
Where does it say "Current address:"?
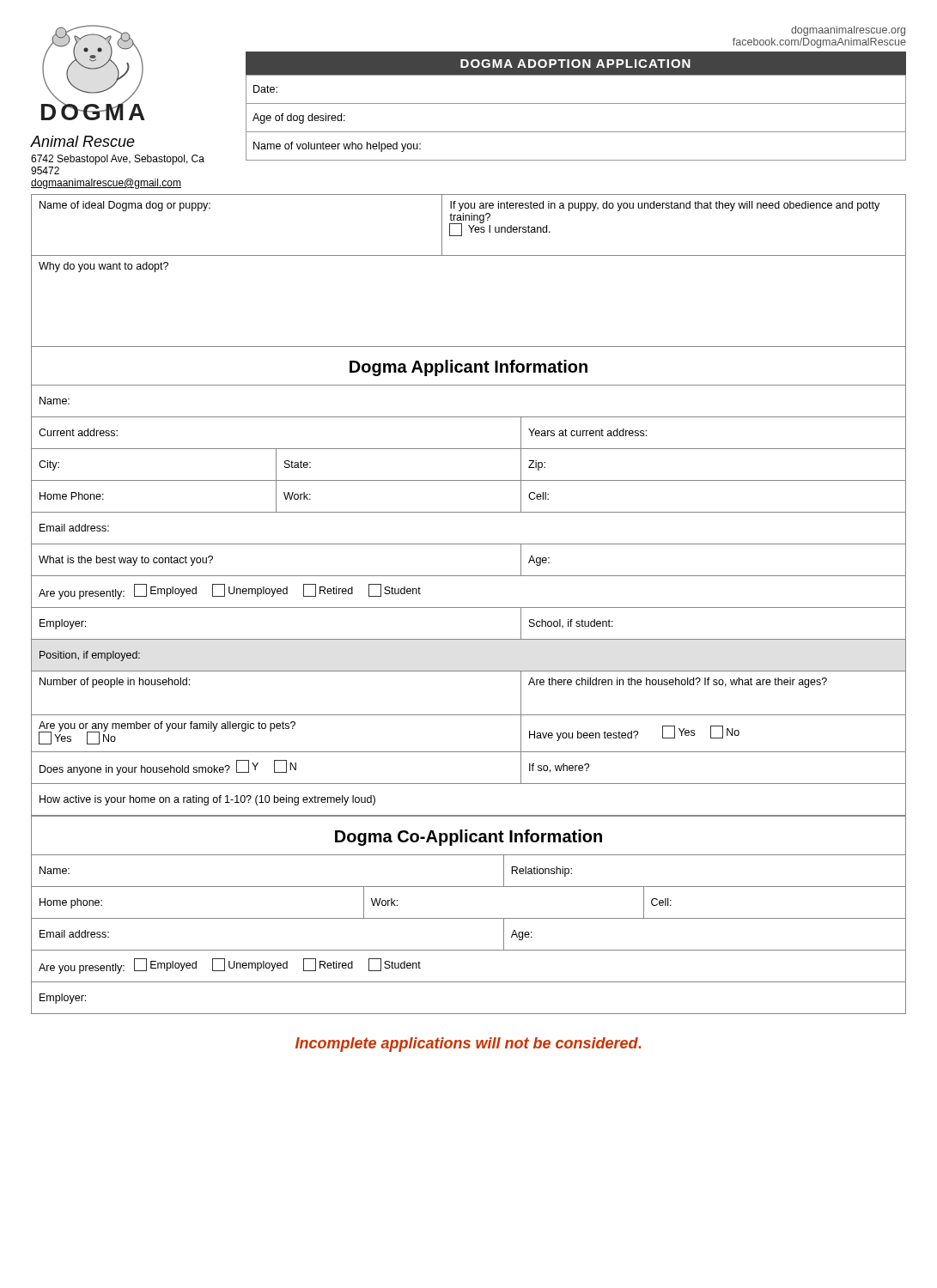(79, 433)
